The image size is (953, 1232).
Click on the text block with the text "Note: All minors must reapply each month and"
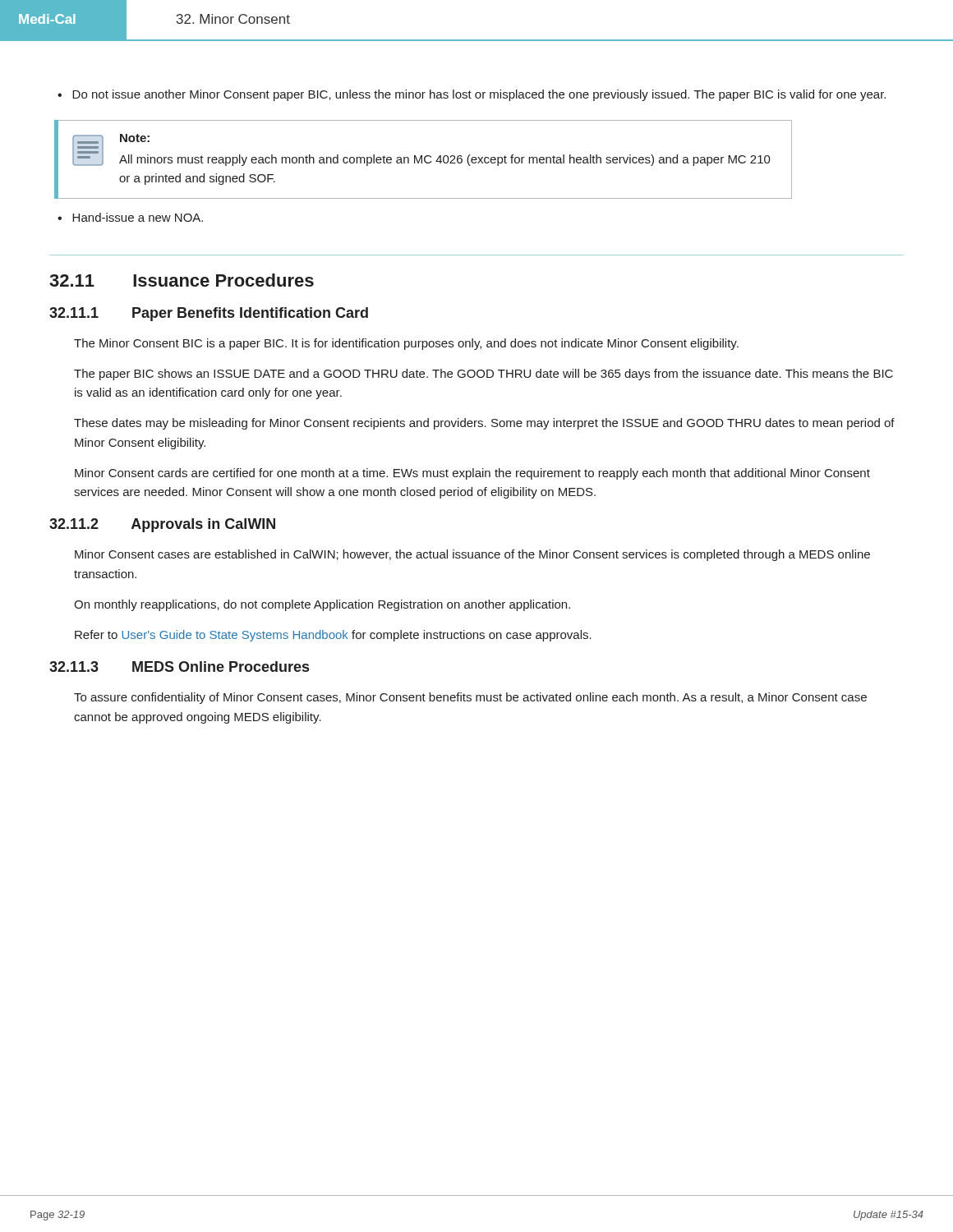pyautogui.click(x=425, y=159)
